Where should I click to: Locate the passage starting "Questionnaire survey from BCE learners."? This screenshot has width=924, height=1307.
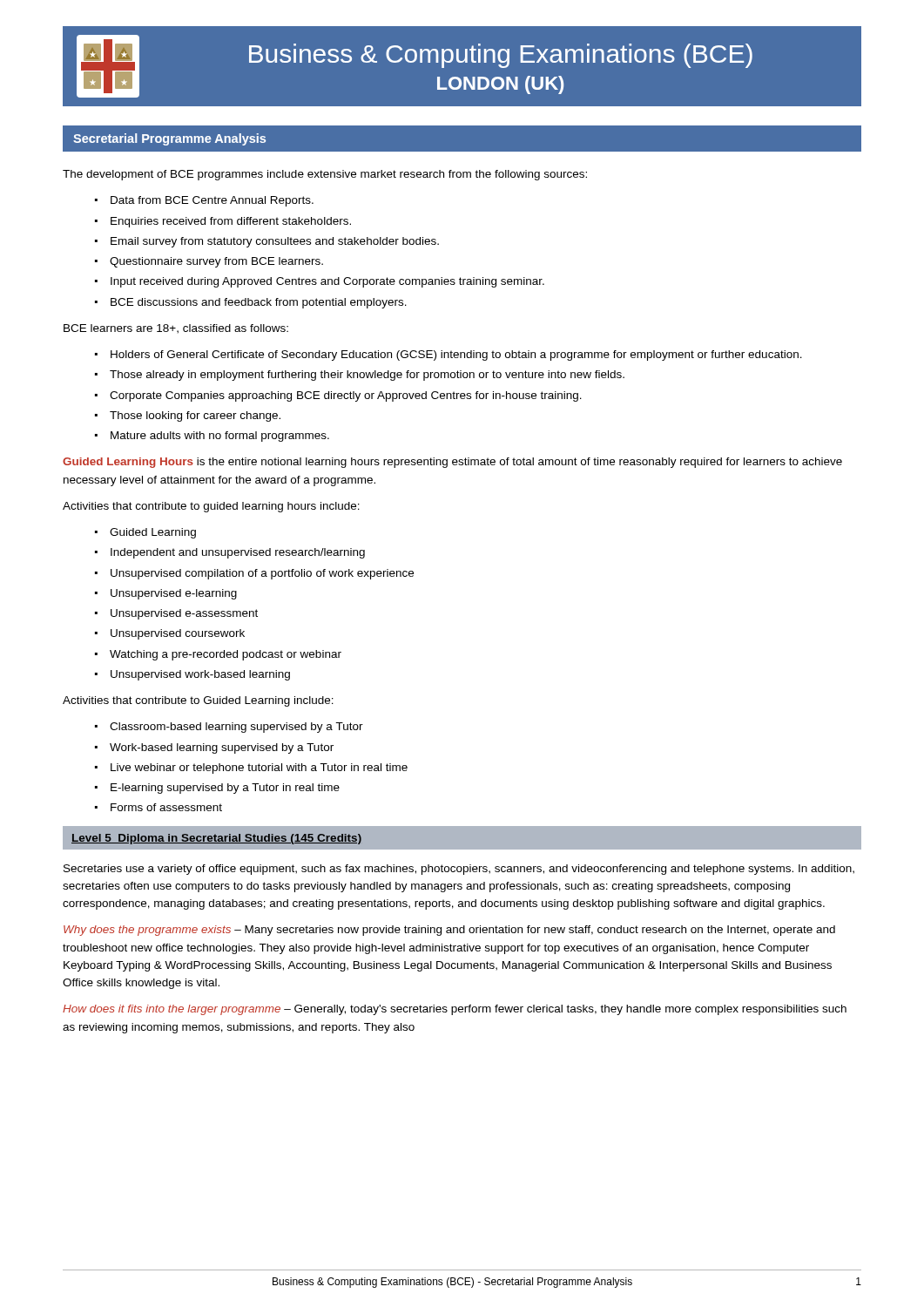pos(217,261)
